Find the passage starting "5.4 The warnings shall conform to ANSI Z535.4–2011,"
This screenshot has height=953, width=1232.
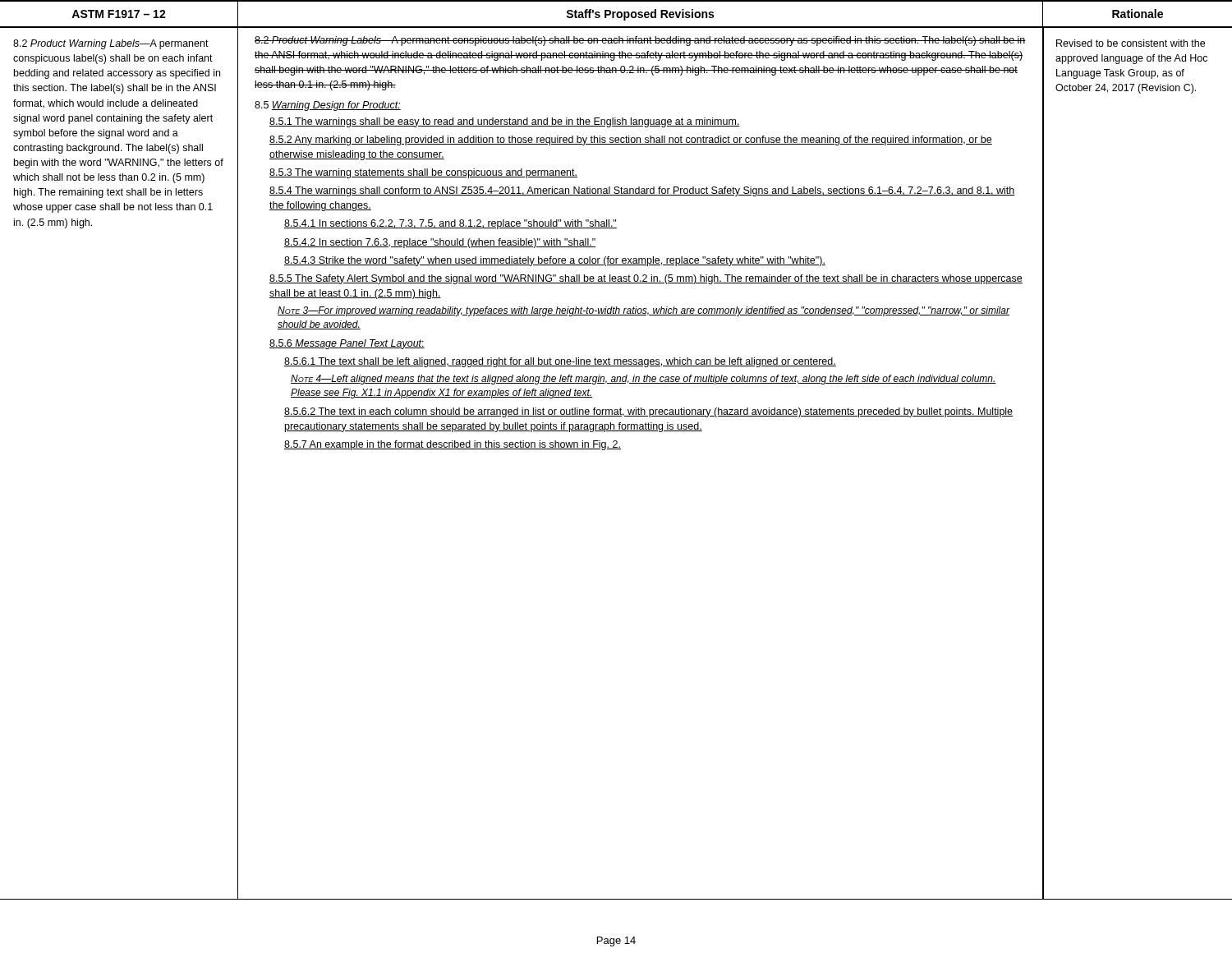(648, 198)
